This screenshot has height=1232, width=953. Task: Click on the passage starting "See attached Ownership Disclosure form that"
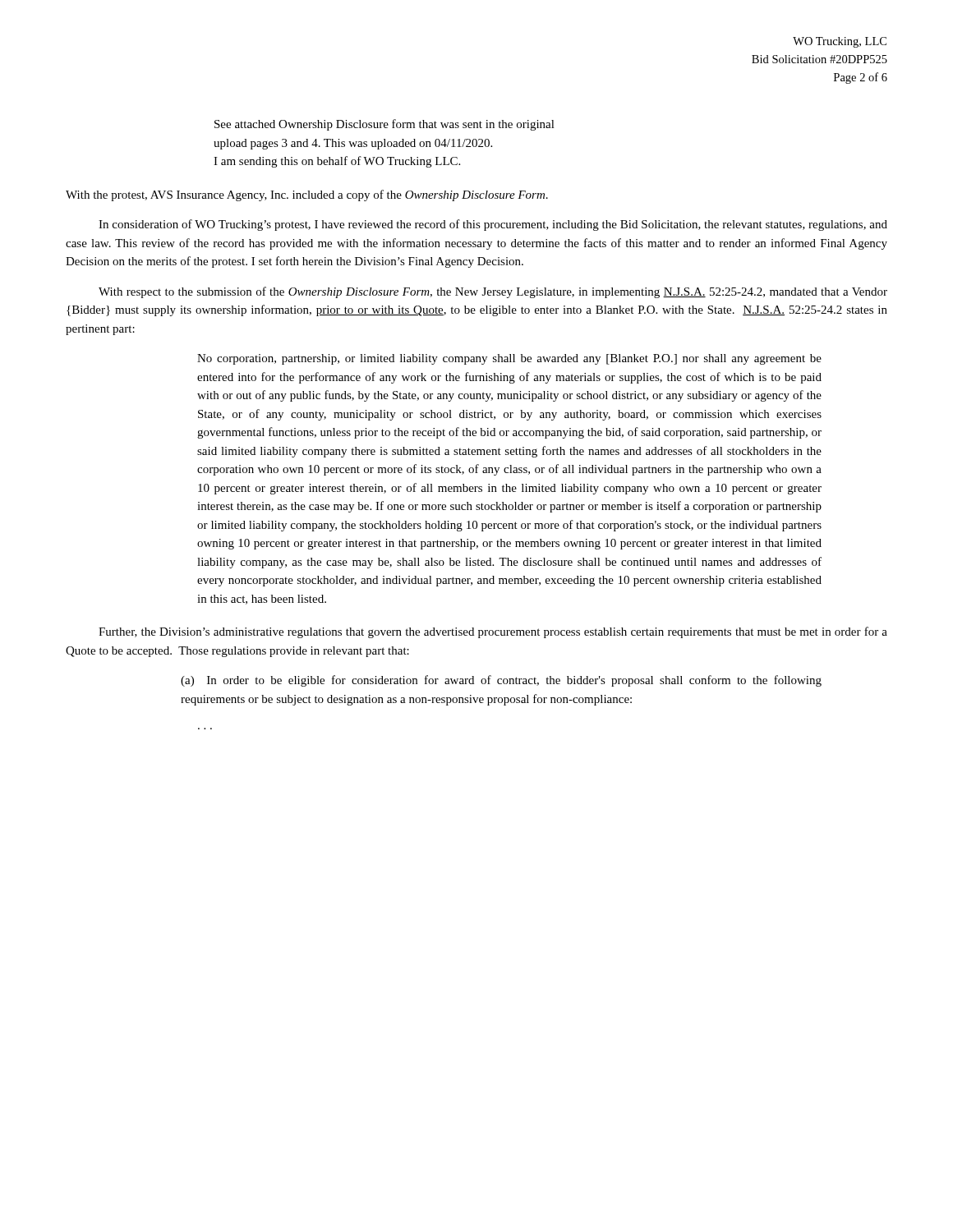pos(384,125)
